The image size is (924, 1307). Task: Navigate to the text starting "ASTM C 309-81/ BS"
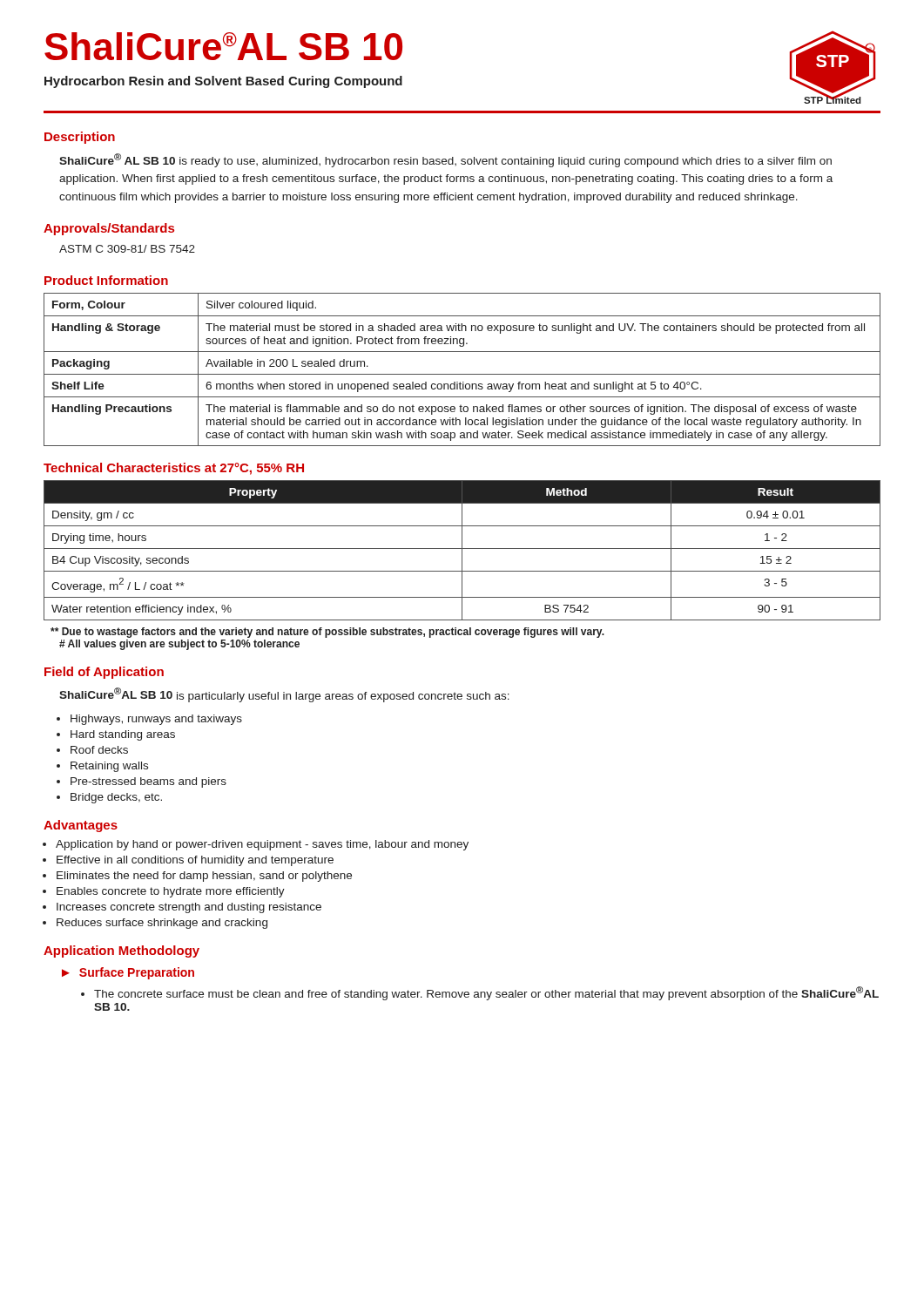pos(127,249)
